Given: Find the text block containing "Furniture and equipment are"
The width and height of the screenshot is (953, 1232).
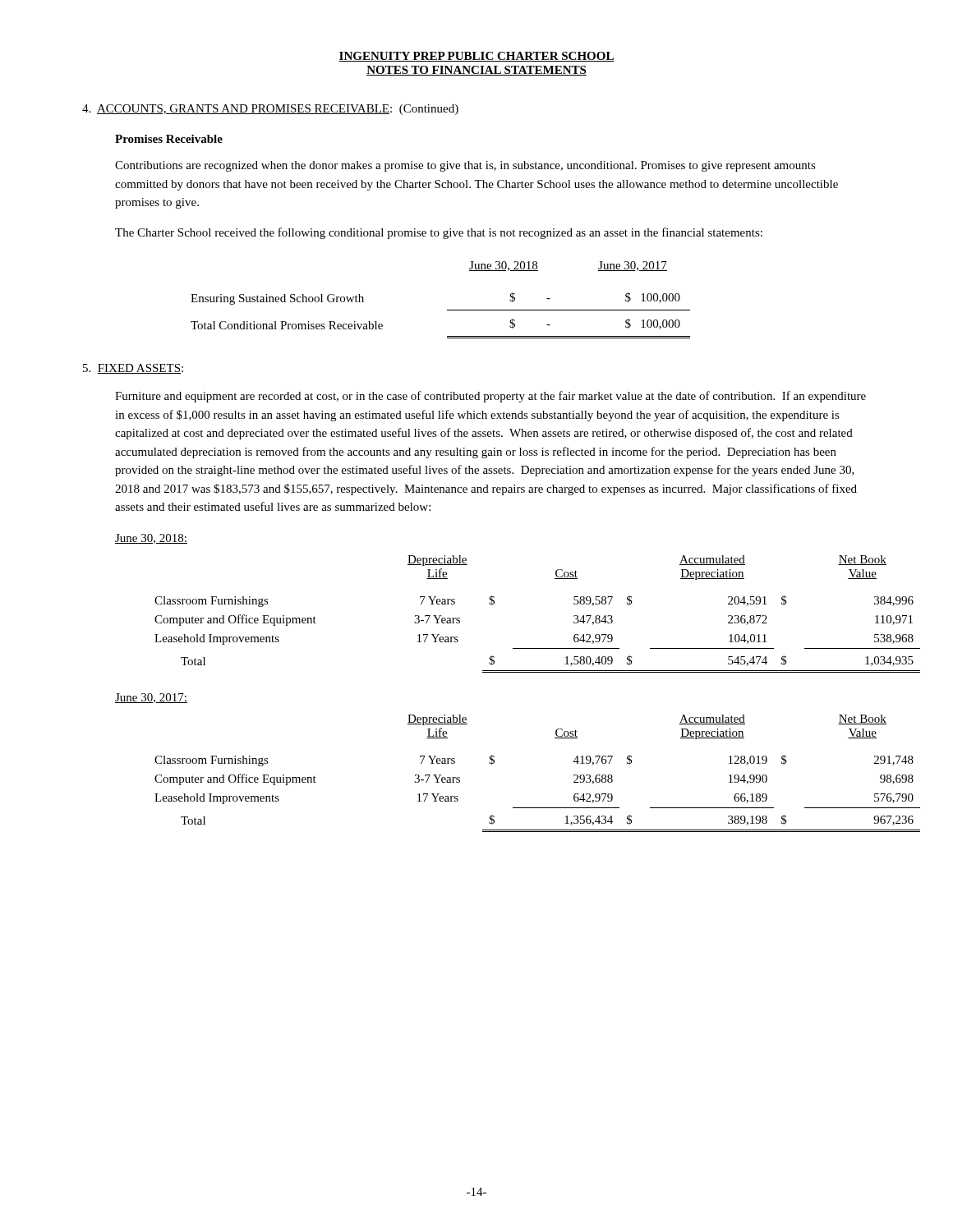Looking at the screenshot, I should [491, 451].
